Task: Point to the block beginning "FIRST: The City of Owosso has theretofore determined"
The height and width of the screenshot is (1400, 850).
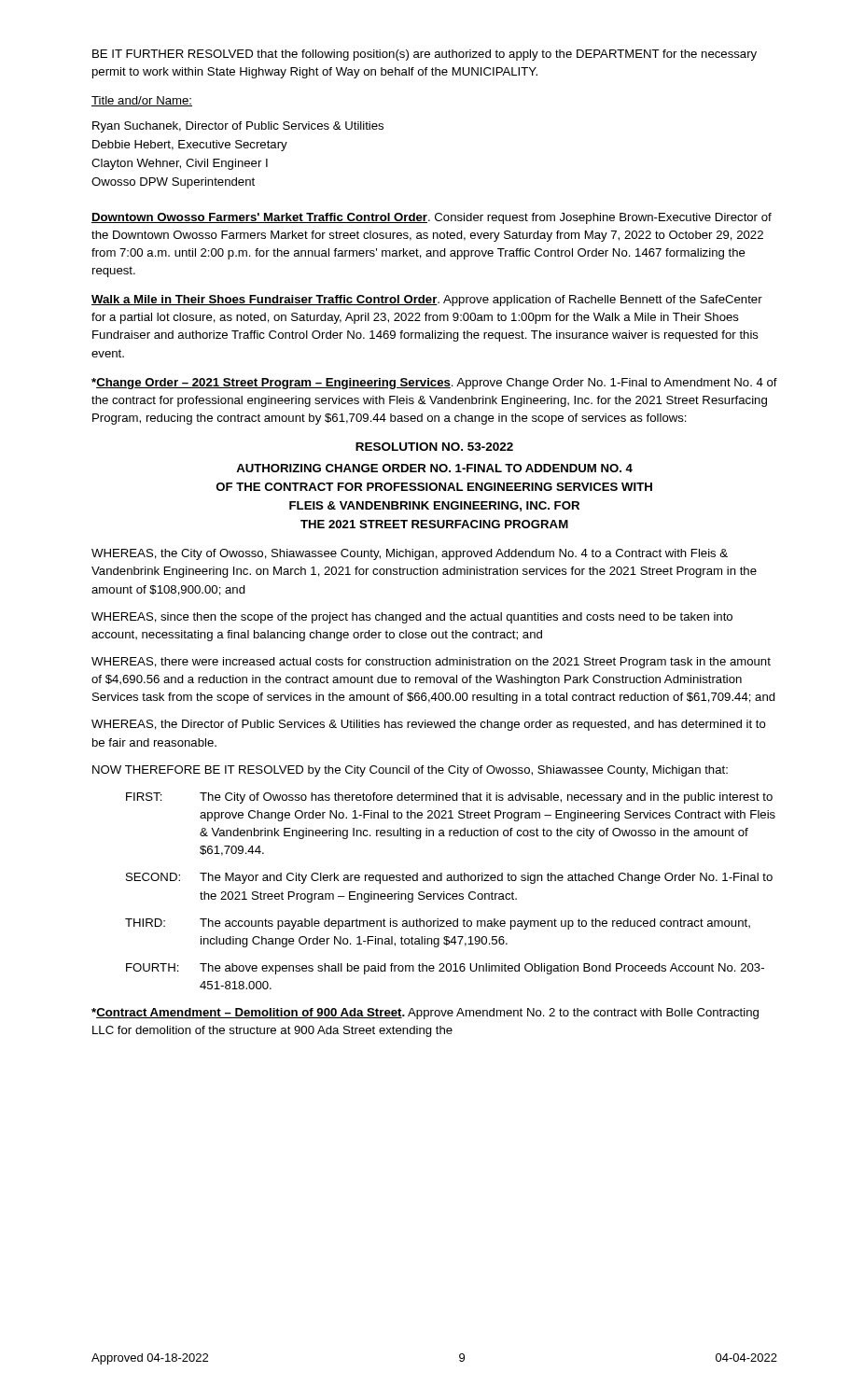Action: pos(451,823)
